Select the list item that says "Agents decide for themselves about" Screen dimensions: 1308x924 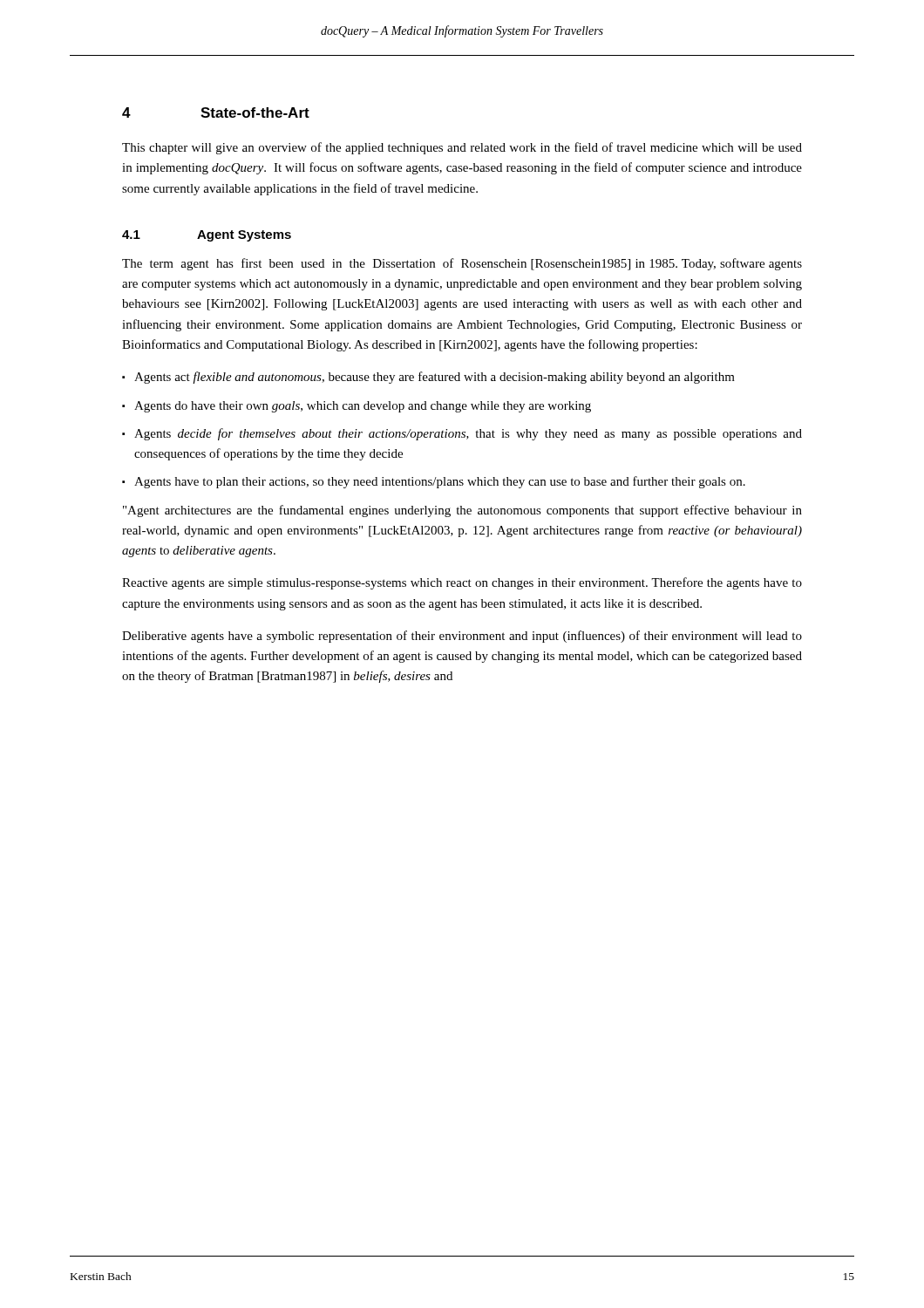click(462, 443)
